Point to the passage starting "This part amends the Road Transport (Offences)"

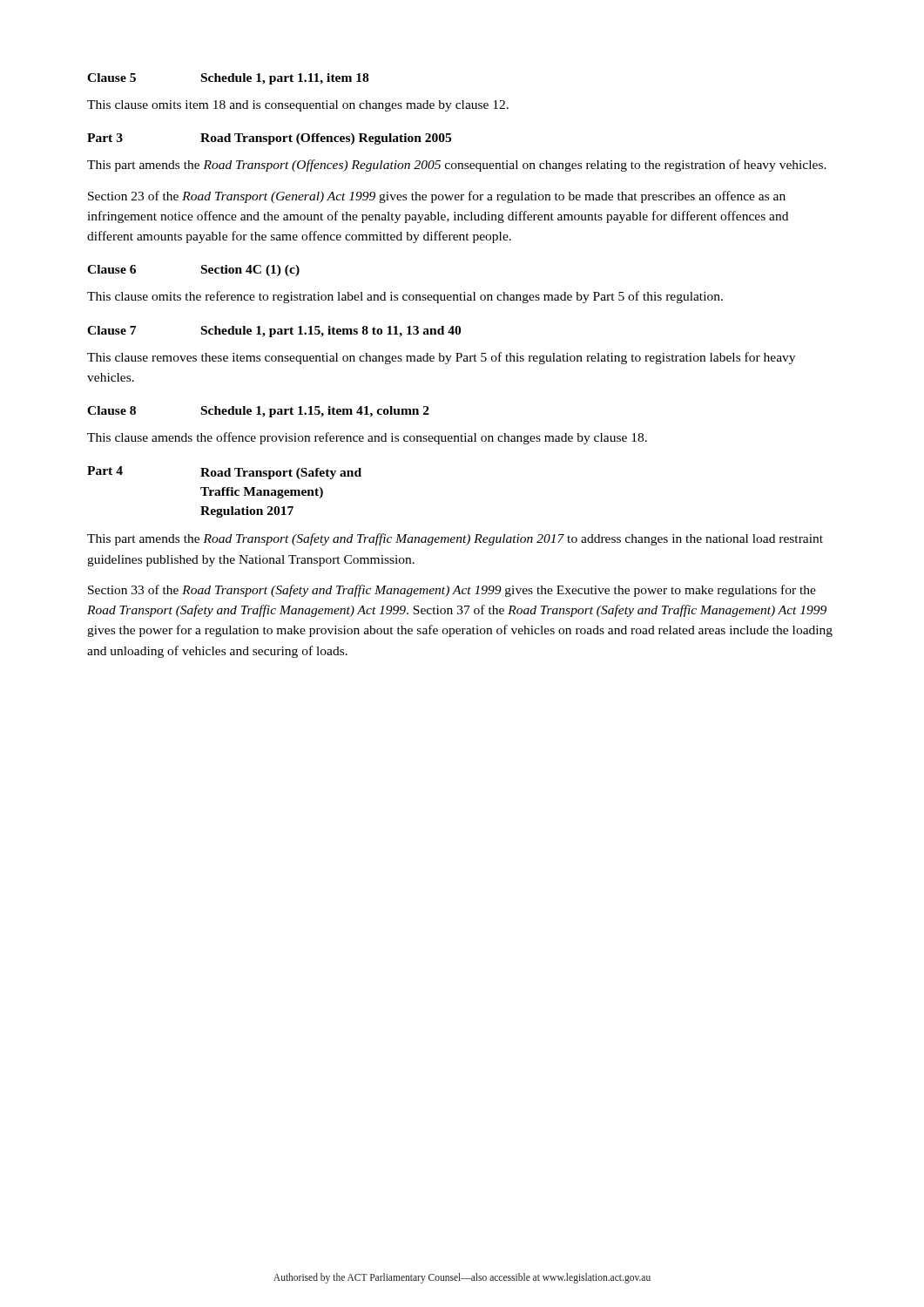coord(457,164)
